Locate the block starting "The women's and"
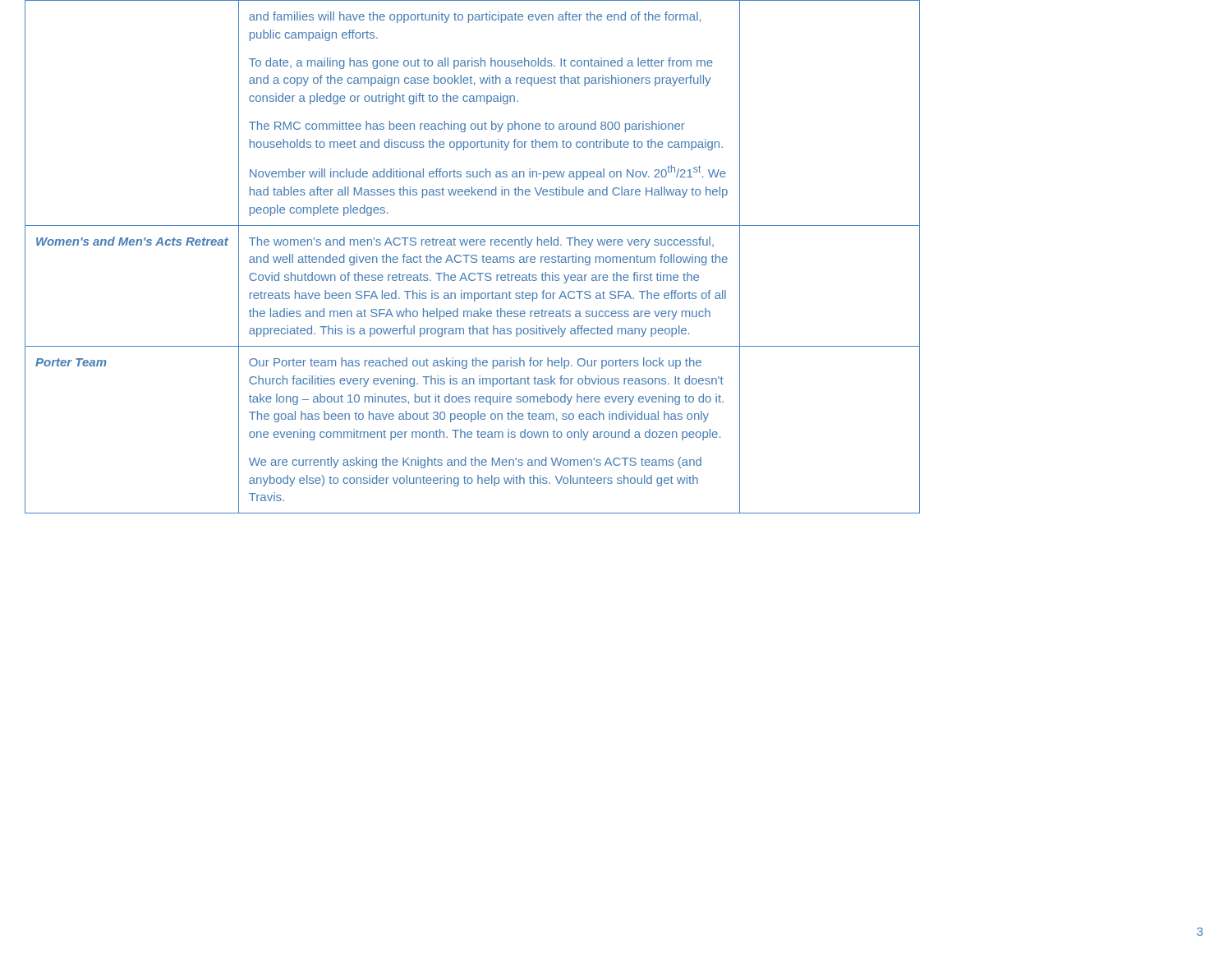1232x953 pixels. 489,286
